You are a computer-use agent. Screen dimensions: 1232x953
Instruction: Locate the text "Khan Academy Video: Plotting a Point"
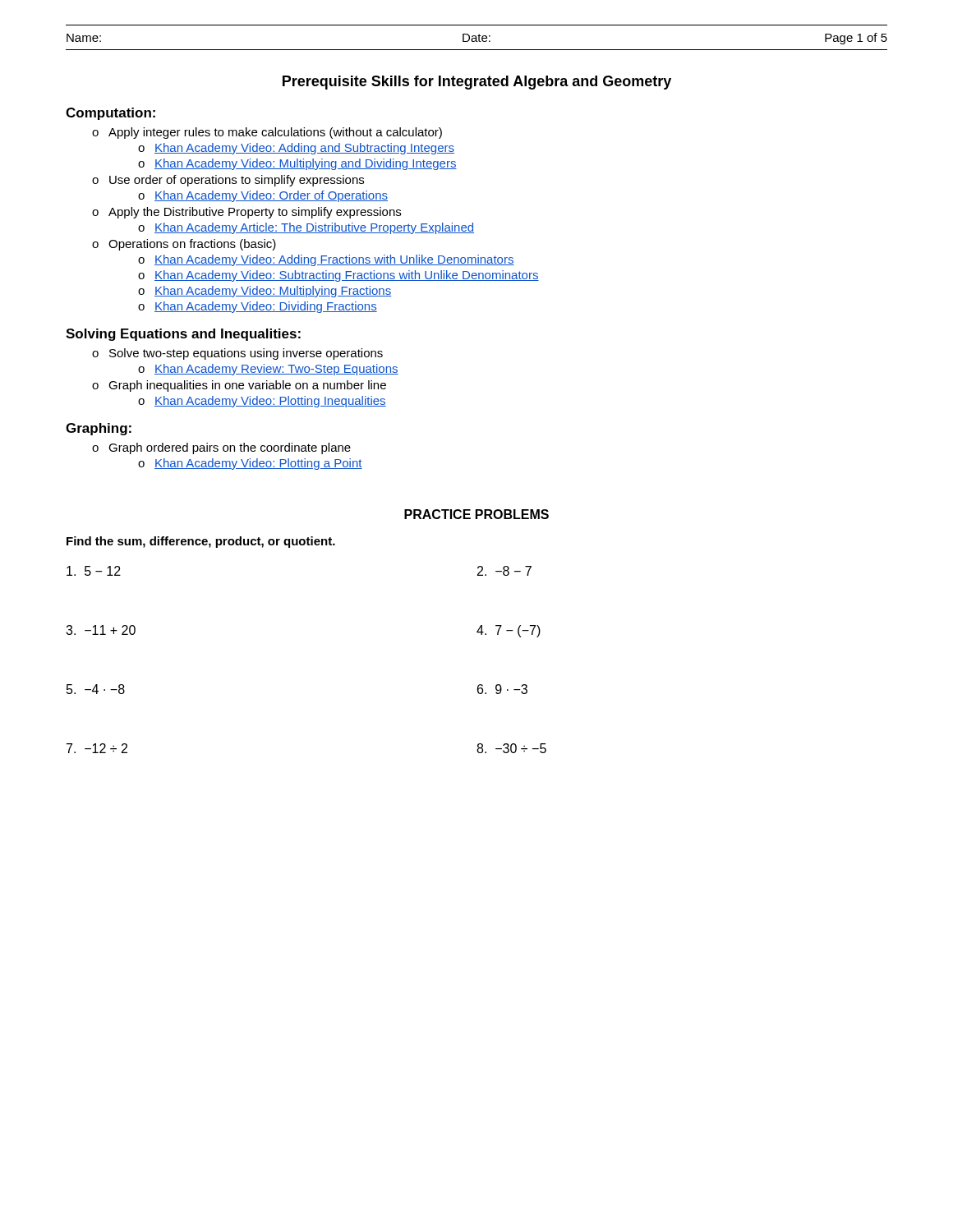[x=258, y=463]
